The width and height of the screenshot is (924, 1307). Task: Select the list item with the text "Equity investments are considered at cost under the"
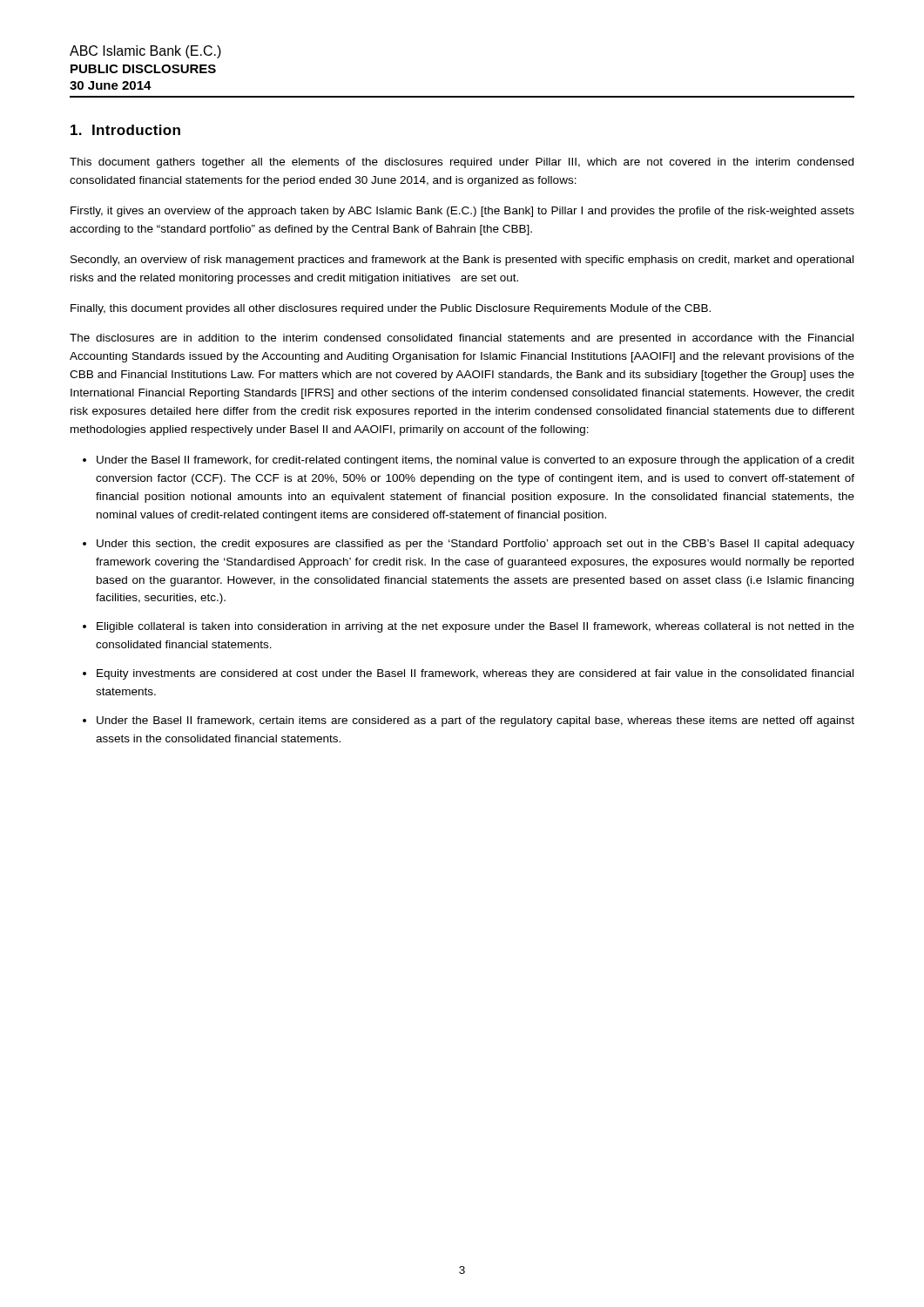(x=475, y=682)
